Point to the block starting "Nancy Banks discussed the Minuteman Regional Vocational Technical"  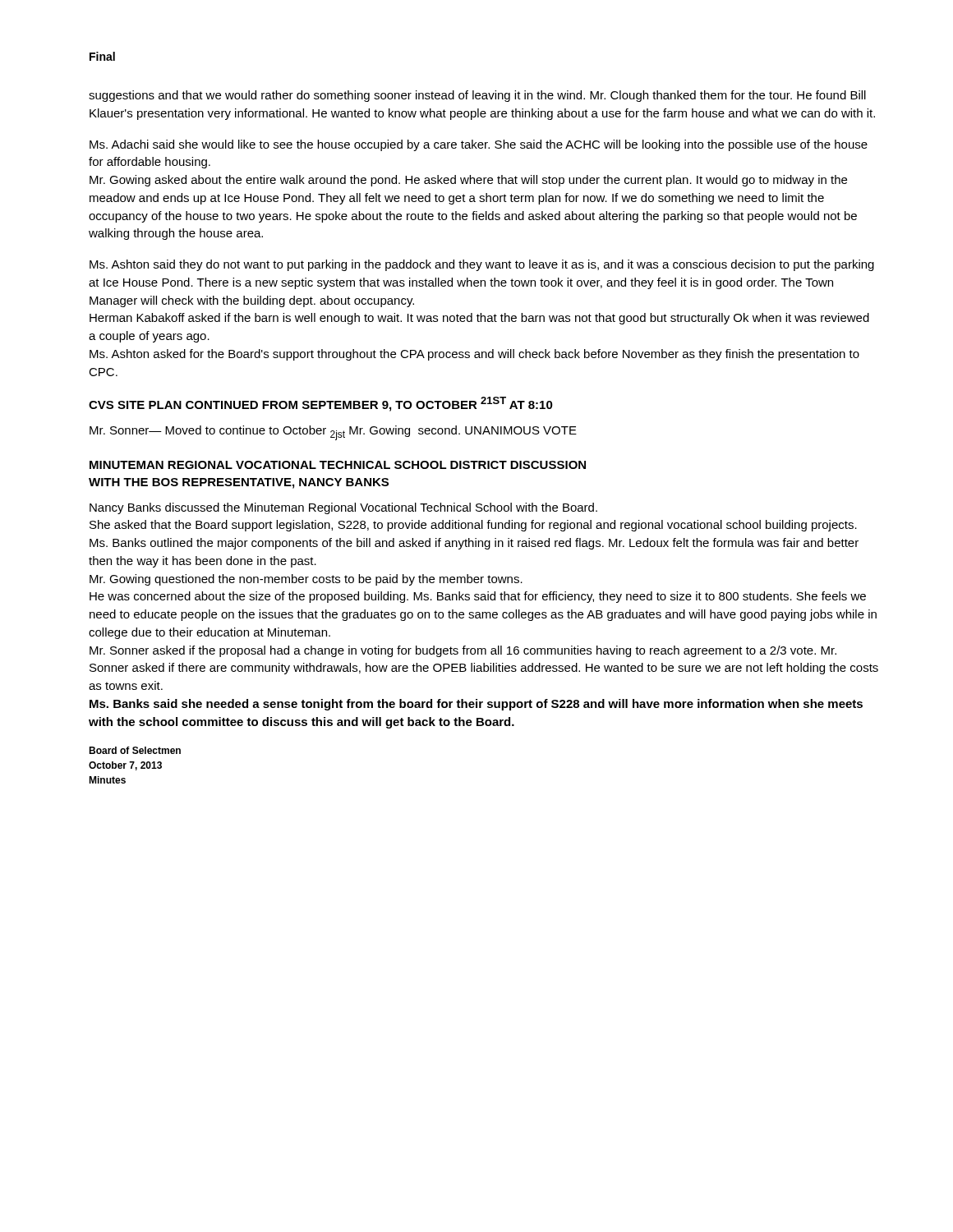[484, 614]
